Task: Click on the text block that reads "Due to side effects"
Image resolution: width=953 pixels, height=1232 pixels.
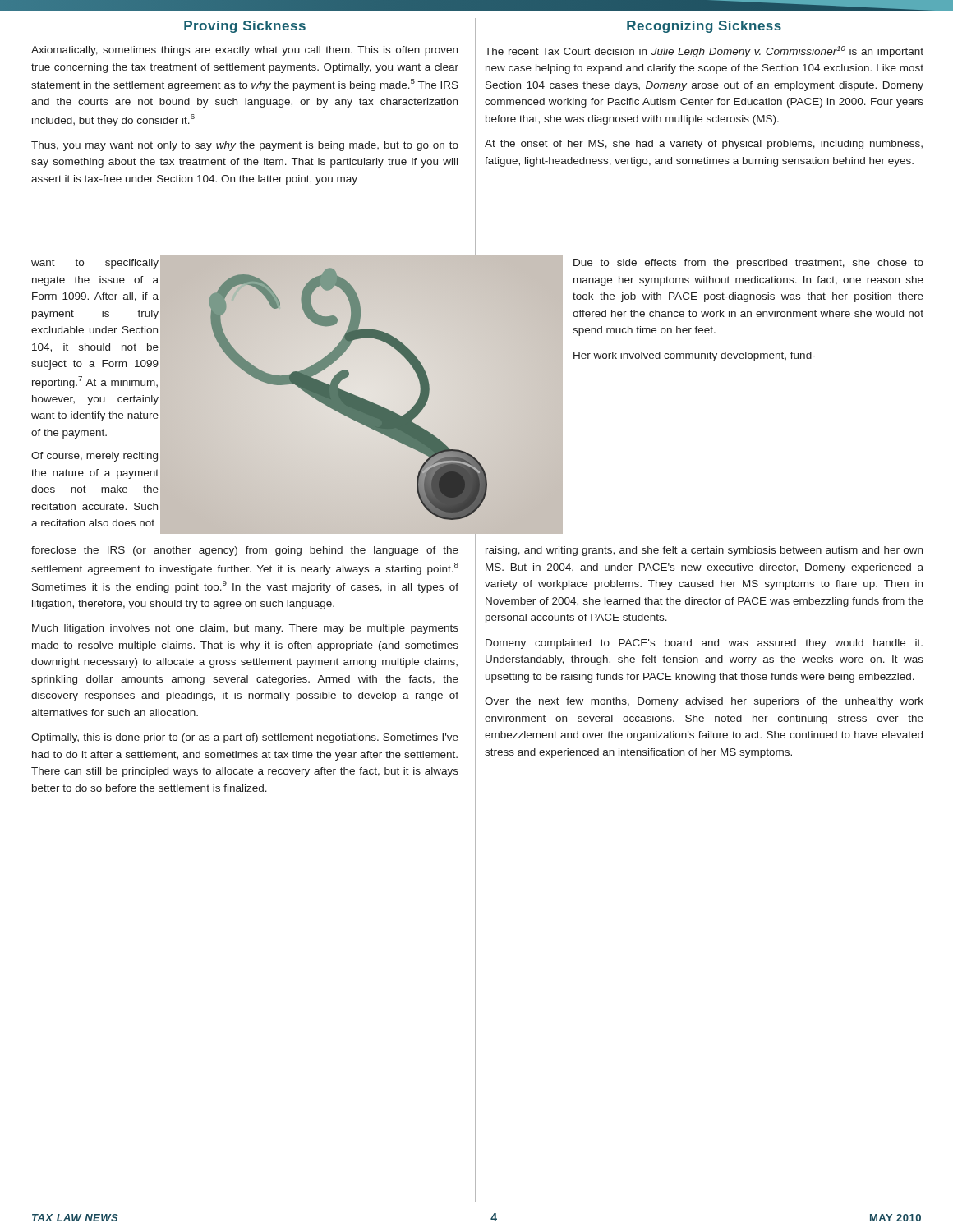Action: pyautogui.click(x=748, y=296)
